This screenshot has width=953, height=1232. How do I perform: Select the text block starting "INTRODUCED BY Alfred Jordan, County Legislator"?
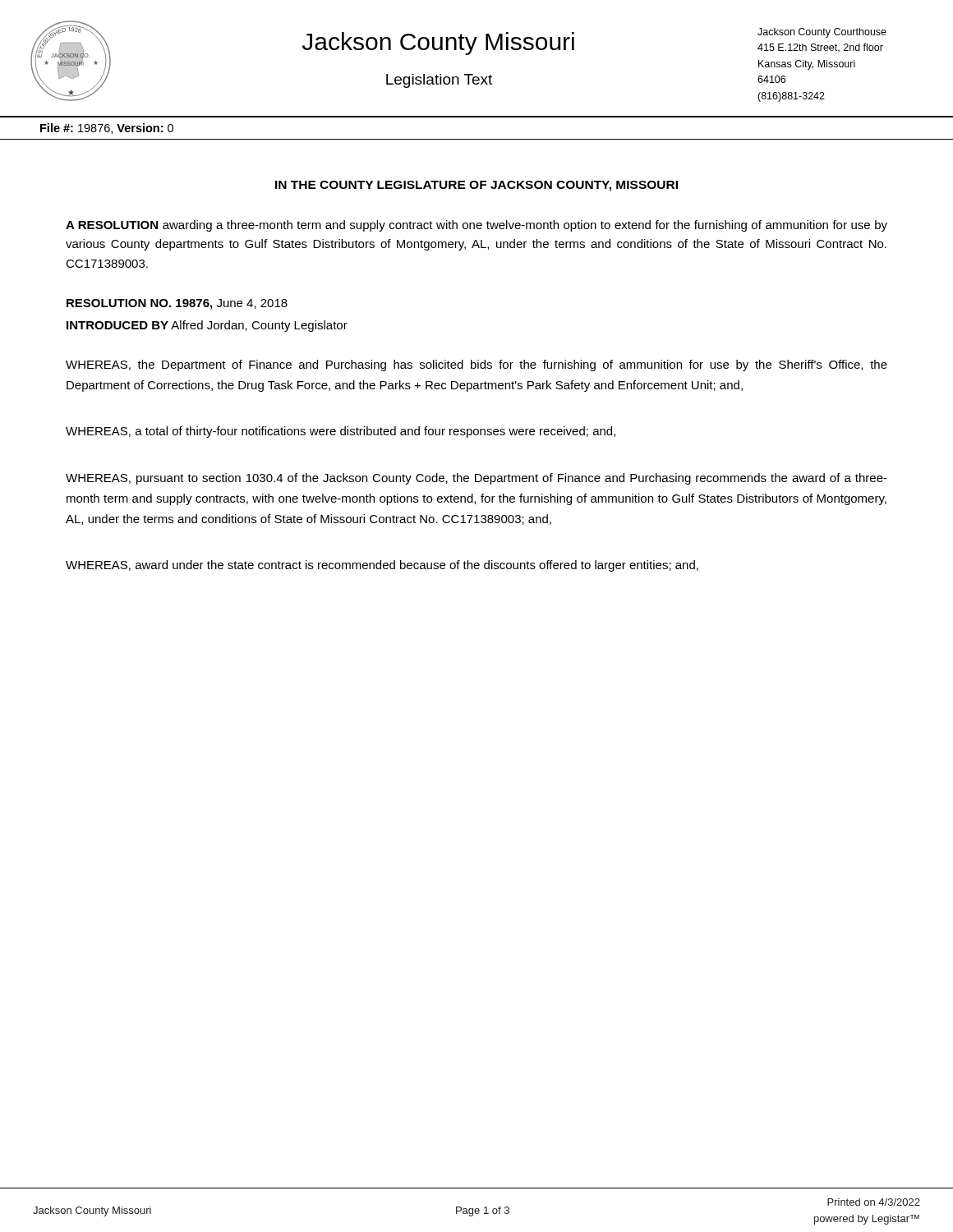point(206,325)
